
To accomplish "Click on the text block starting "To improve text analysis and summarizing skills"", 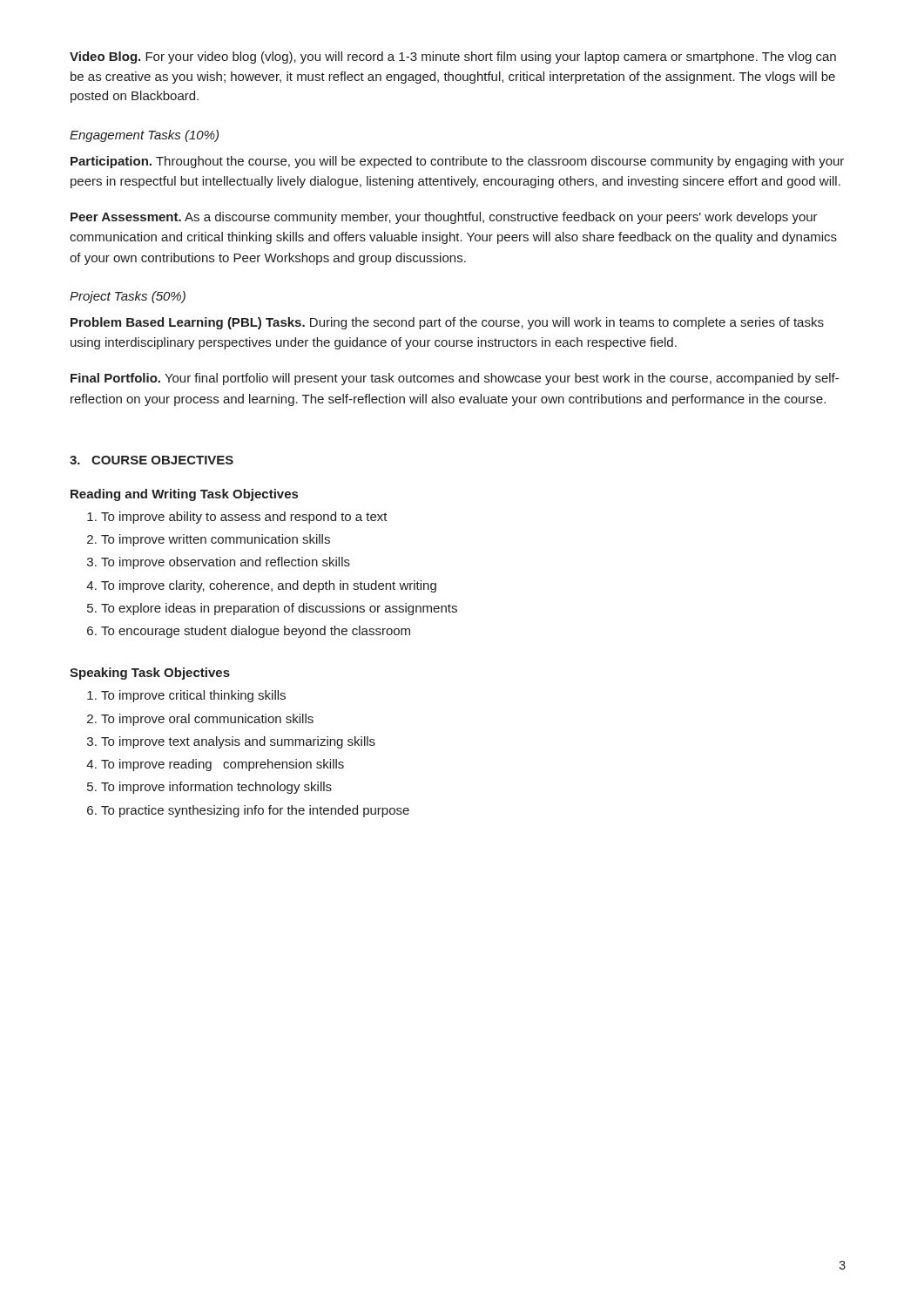I will click(238, 741).
